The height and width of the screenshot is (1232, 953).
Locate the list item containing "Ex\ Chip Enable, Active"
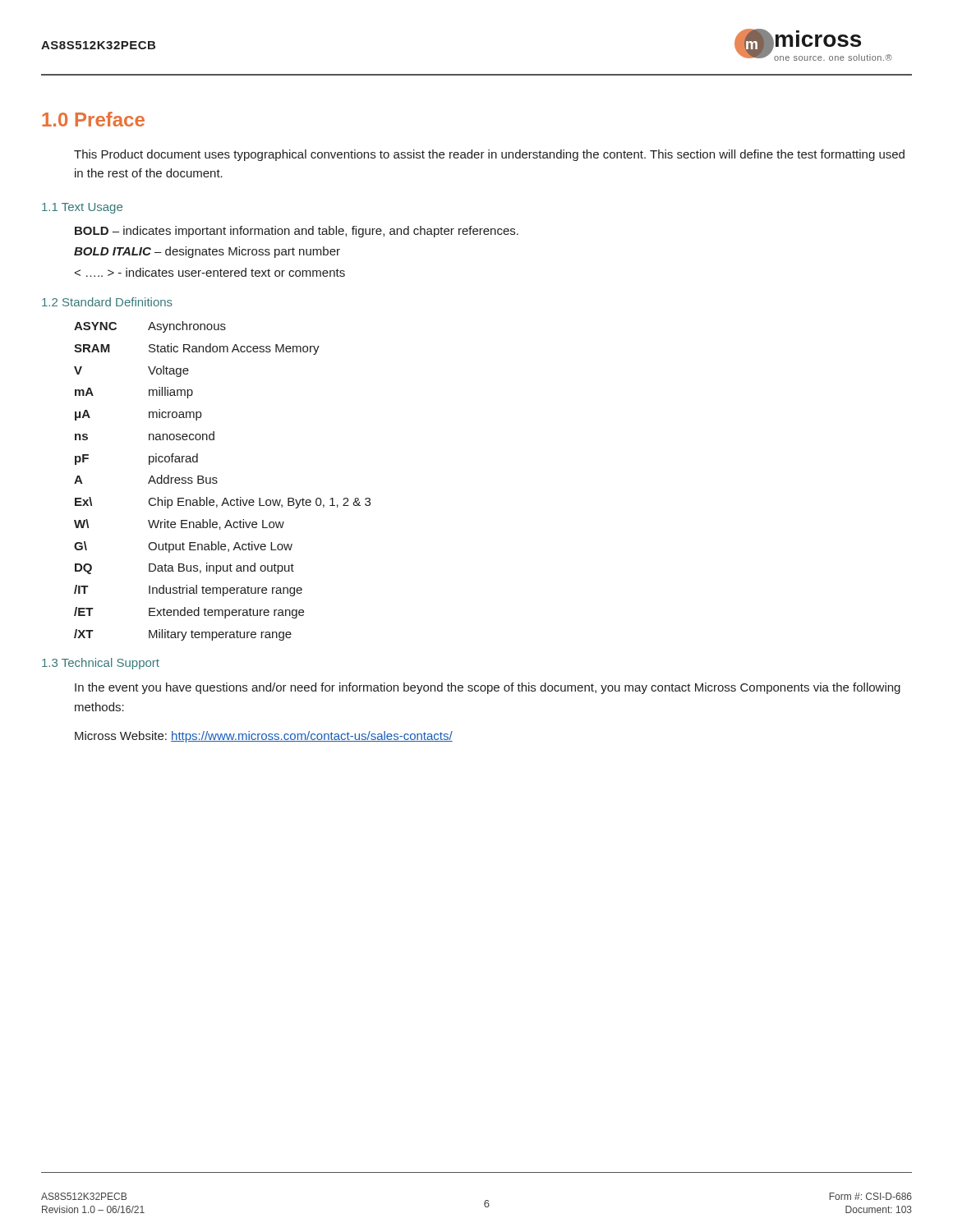pos(223,502)
